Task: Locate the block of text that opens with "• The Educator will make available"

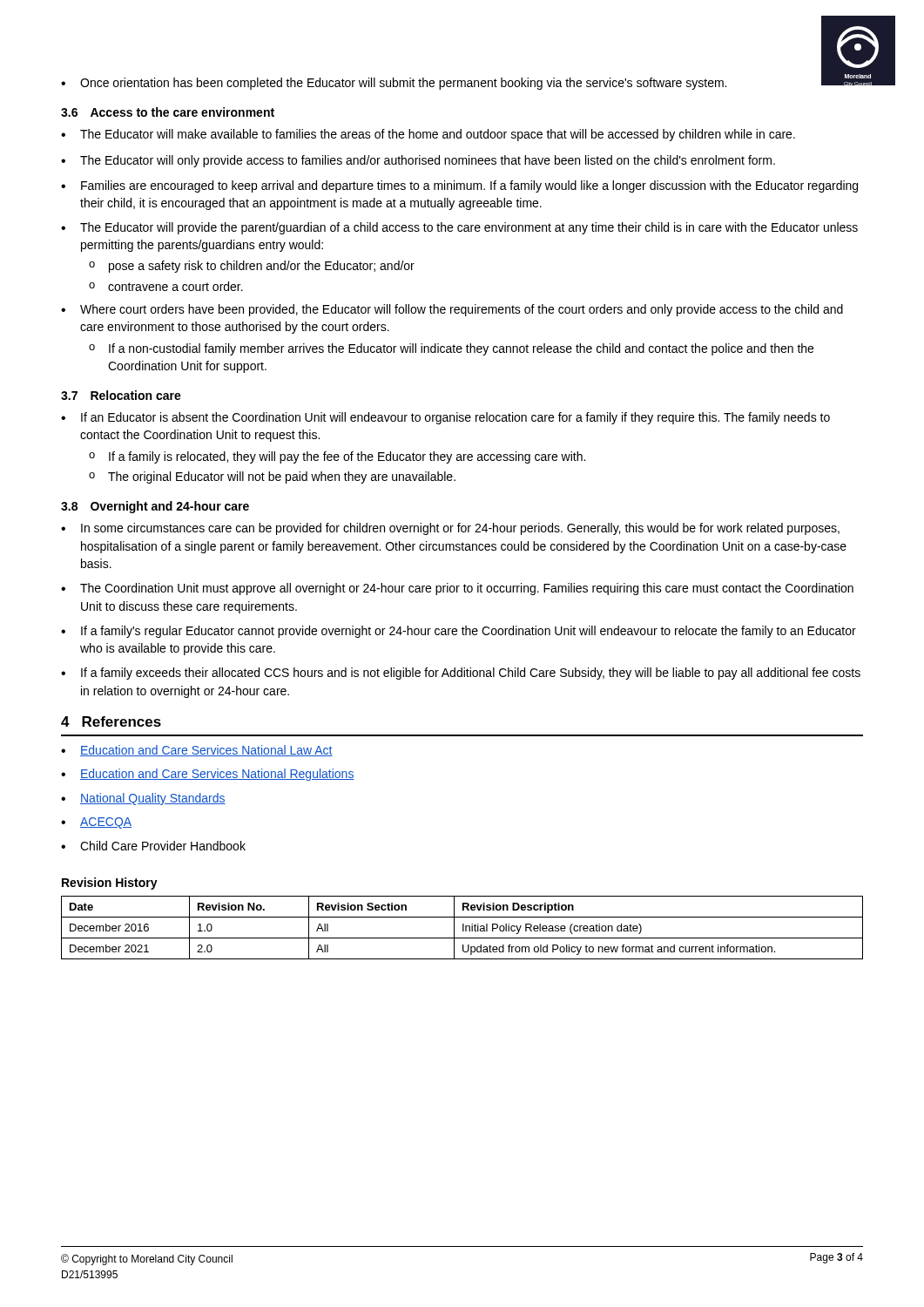Action: click(x=428, y=136)
